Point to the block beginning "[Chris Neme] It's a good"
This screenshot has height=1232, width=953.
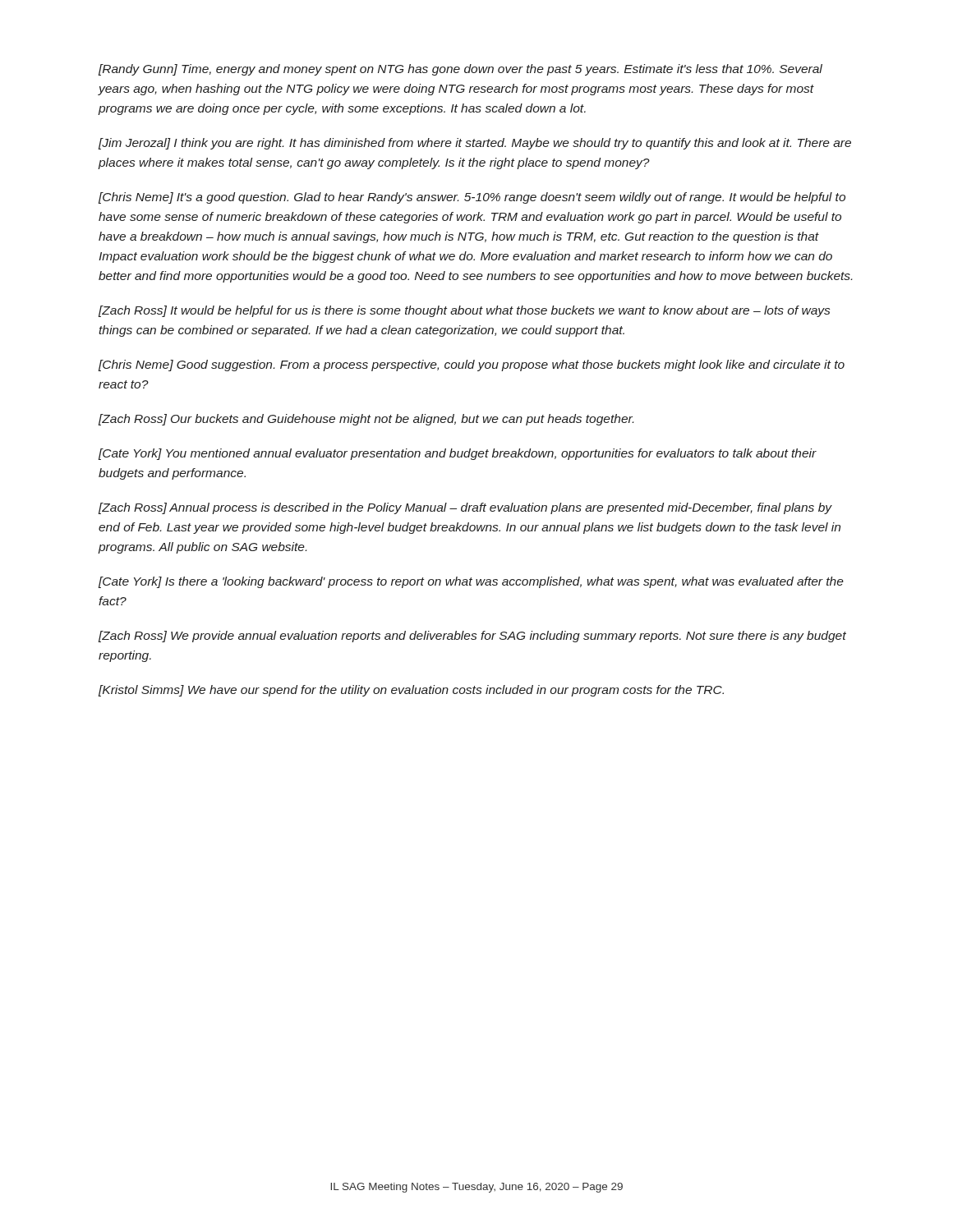coord(476,236)
